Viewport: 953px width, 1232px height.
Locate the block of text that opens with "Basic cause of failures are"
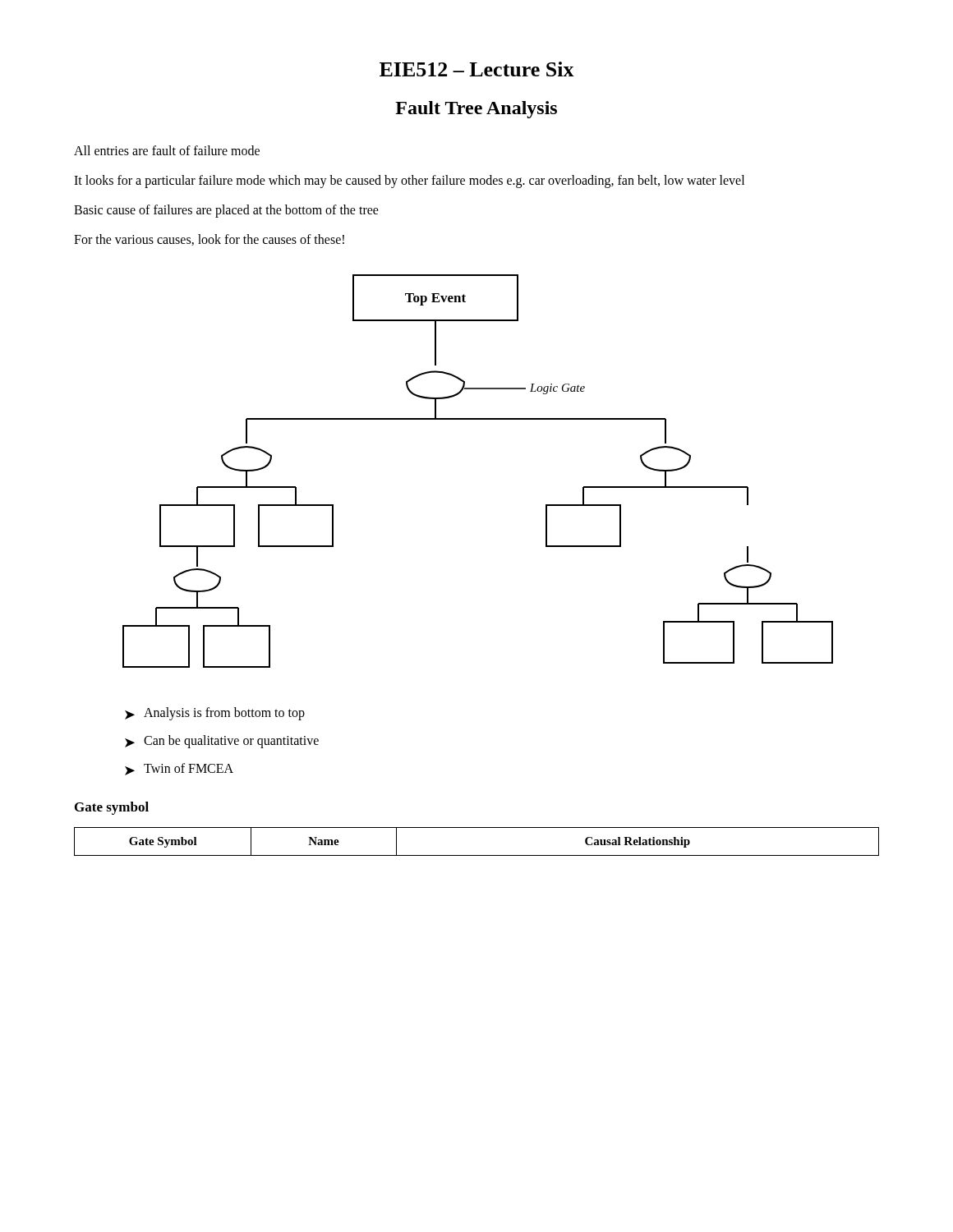[226, 210]
